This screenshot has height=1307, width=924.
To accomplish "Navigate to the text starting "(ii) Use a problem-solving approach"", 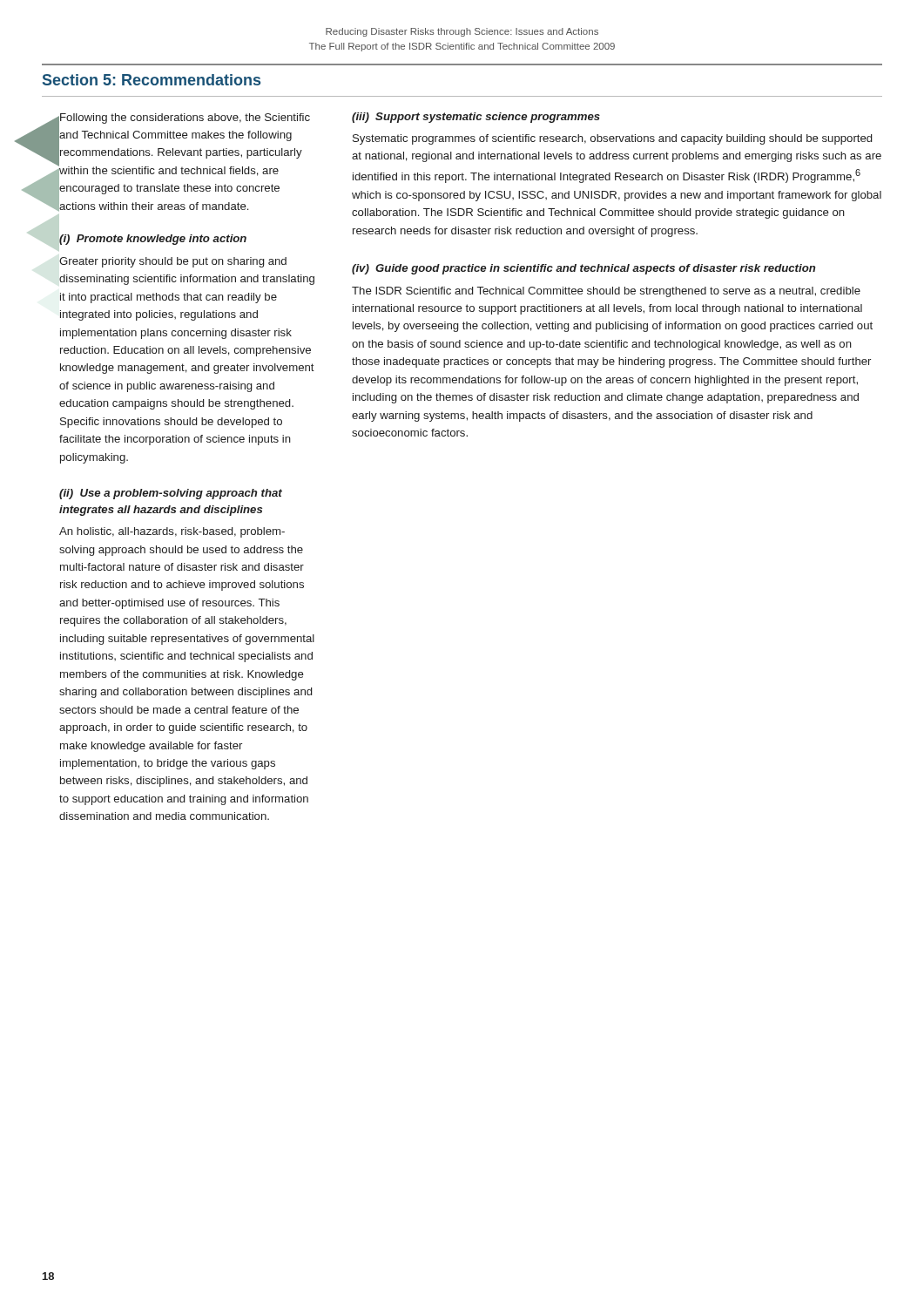I will click(171, 501).
